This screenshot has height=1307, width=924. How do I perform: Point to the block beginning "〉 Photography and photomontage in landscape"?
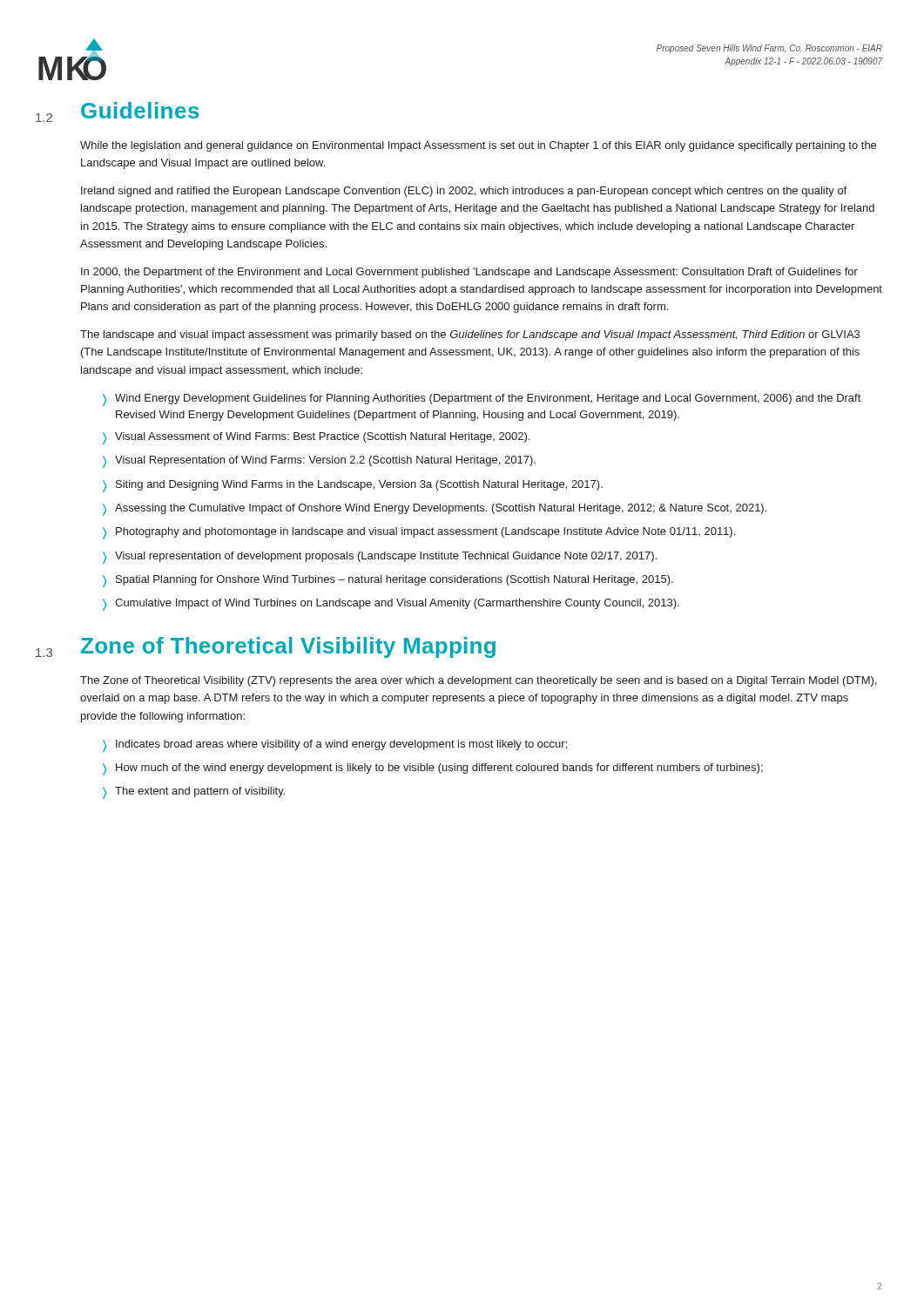pos(492,533)
